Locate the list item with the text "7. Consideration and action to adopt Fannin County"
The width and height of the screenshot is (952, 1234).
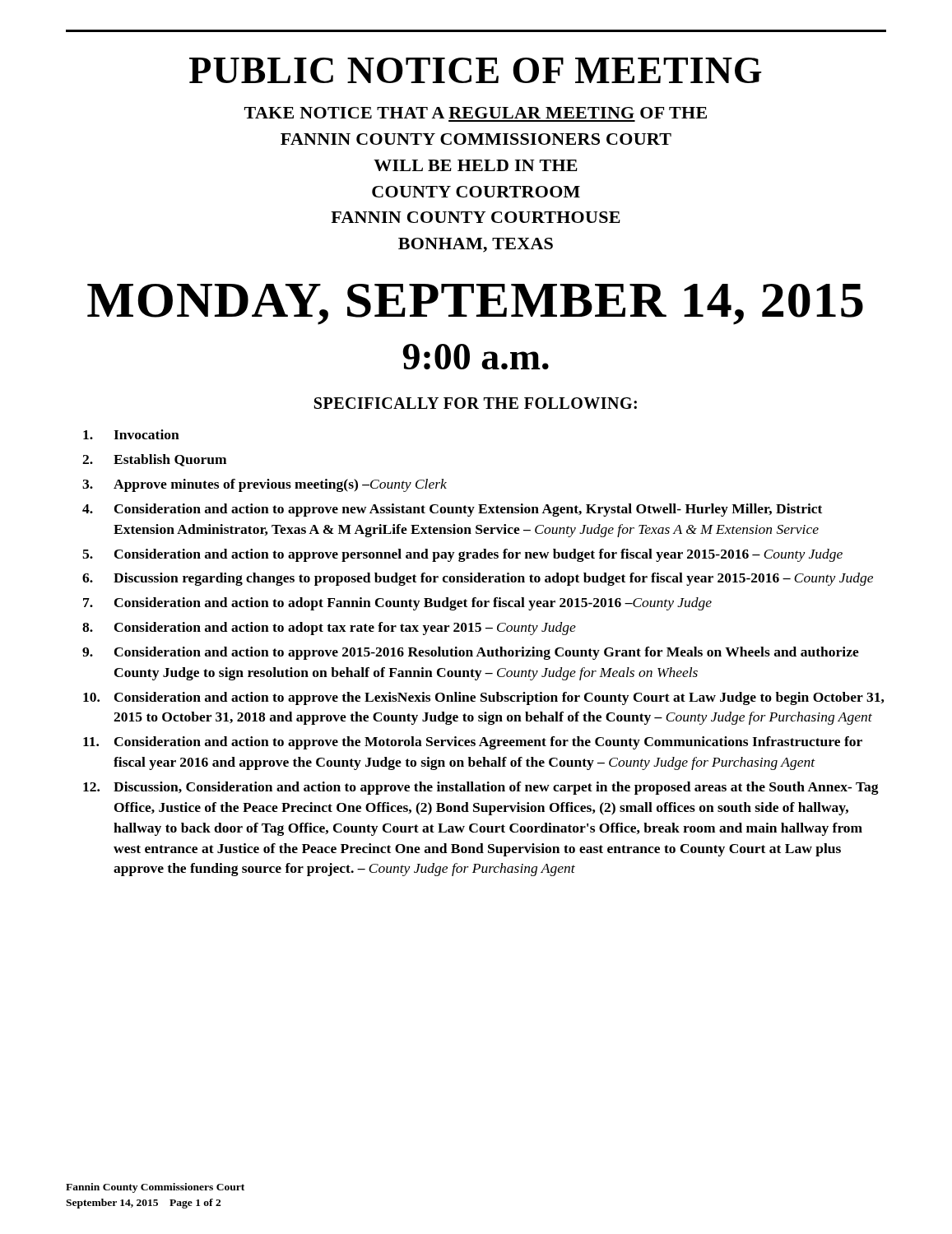coord(484,603)
